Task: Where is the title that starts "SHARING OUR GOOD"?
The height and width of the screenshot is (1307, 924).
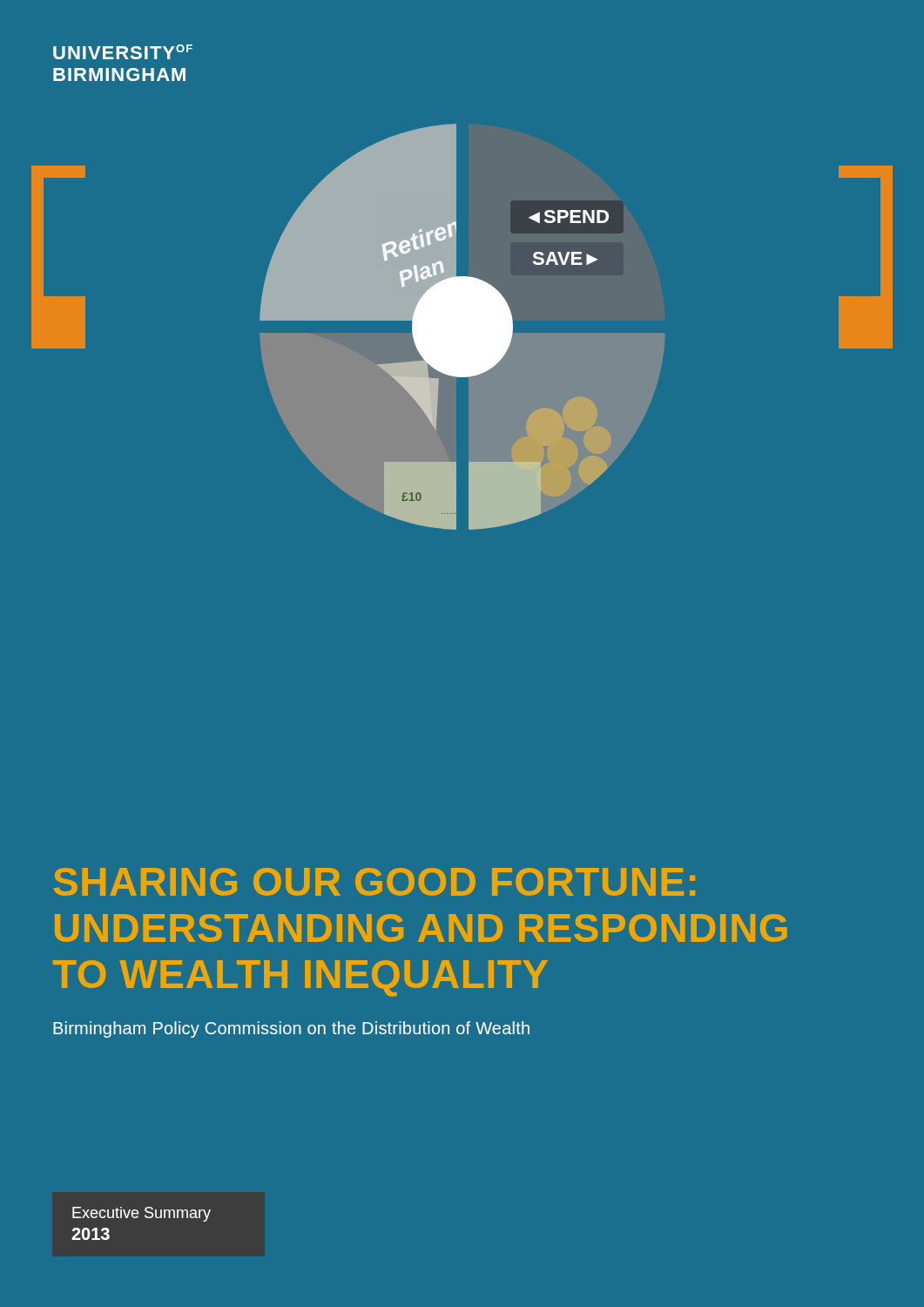Action: tap(462, 949)
